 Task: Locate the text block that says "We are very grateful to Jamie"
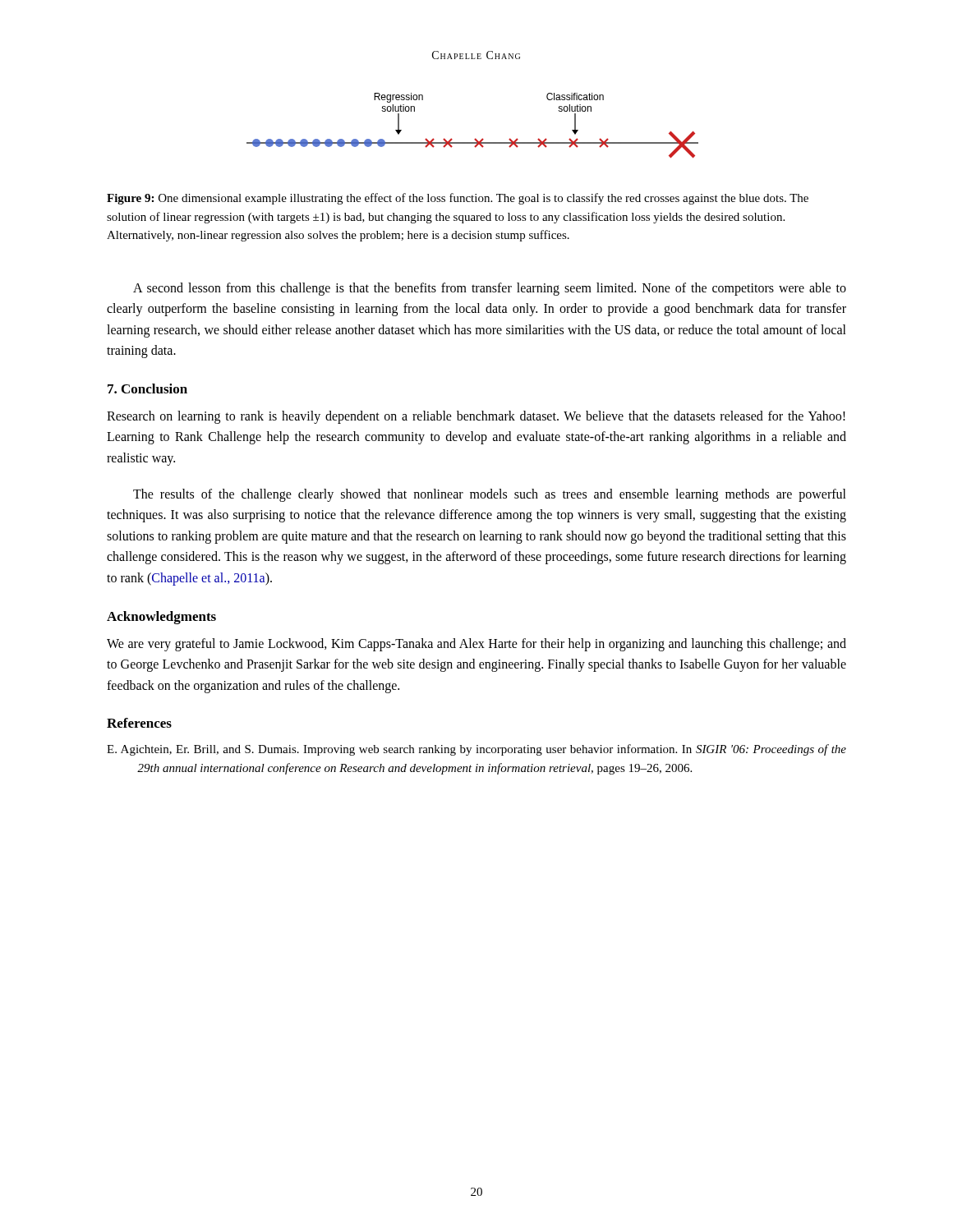pyautogui.click(x=476, y=664)
